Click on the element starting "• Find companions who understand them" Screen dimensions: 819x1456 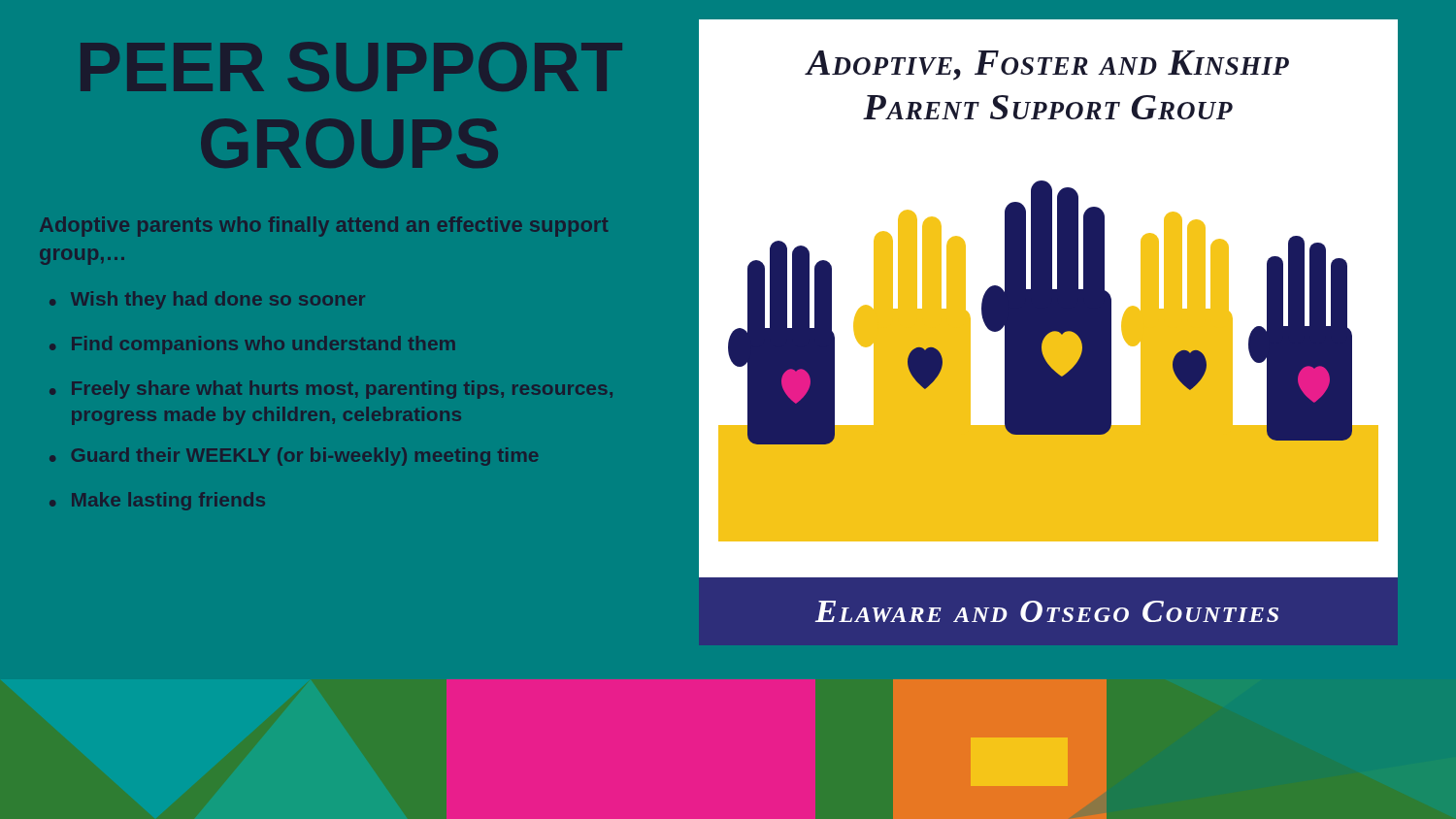point(252,345)
